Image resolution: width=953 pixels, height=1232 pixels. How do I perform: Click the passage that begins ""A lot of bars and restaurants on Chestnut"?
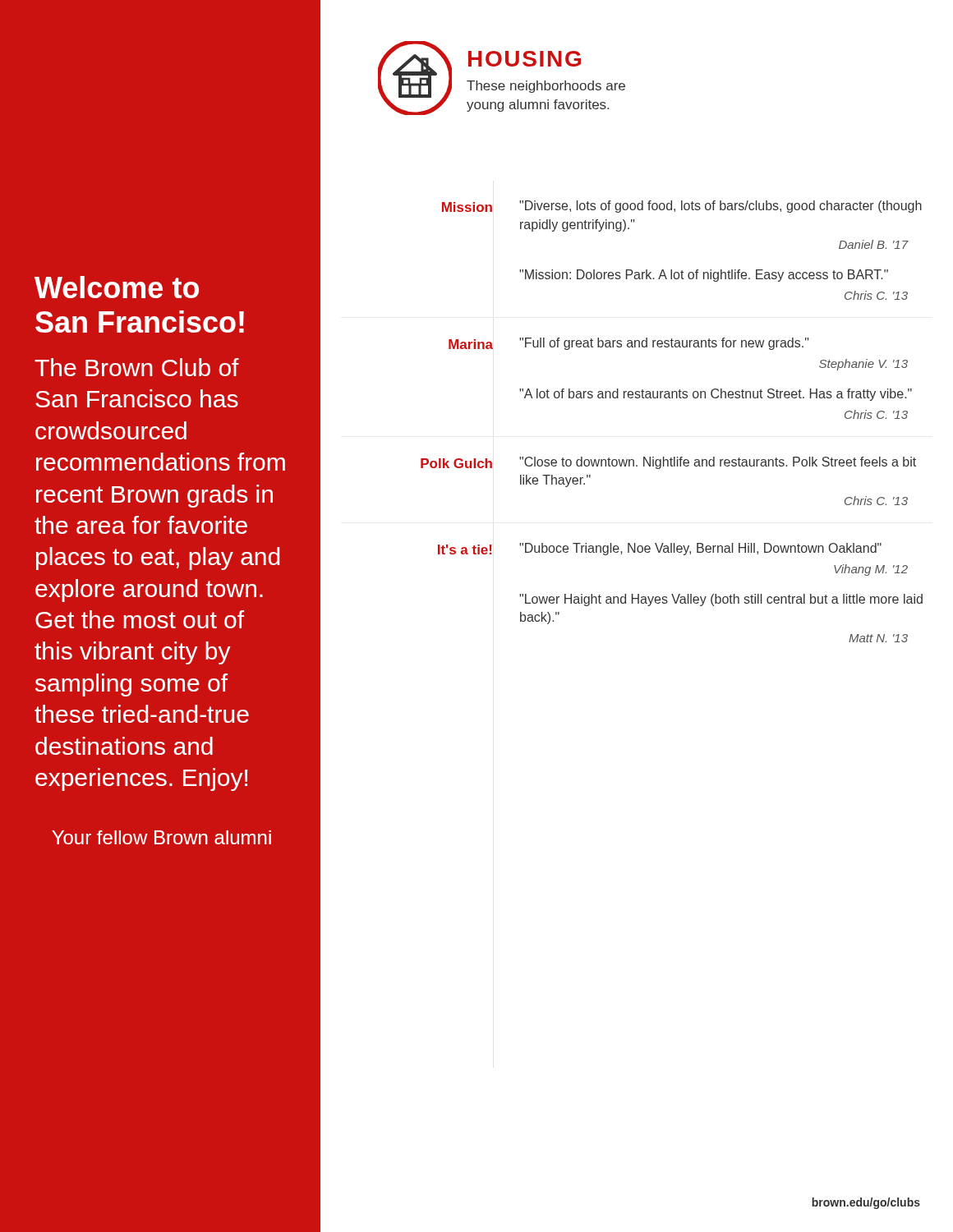point(726,403)
